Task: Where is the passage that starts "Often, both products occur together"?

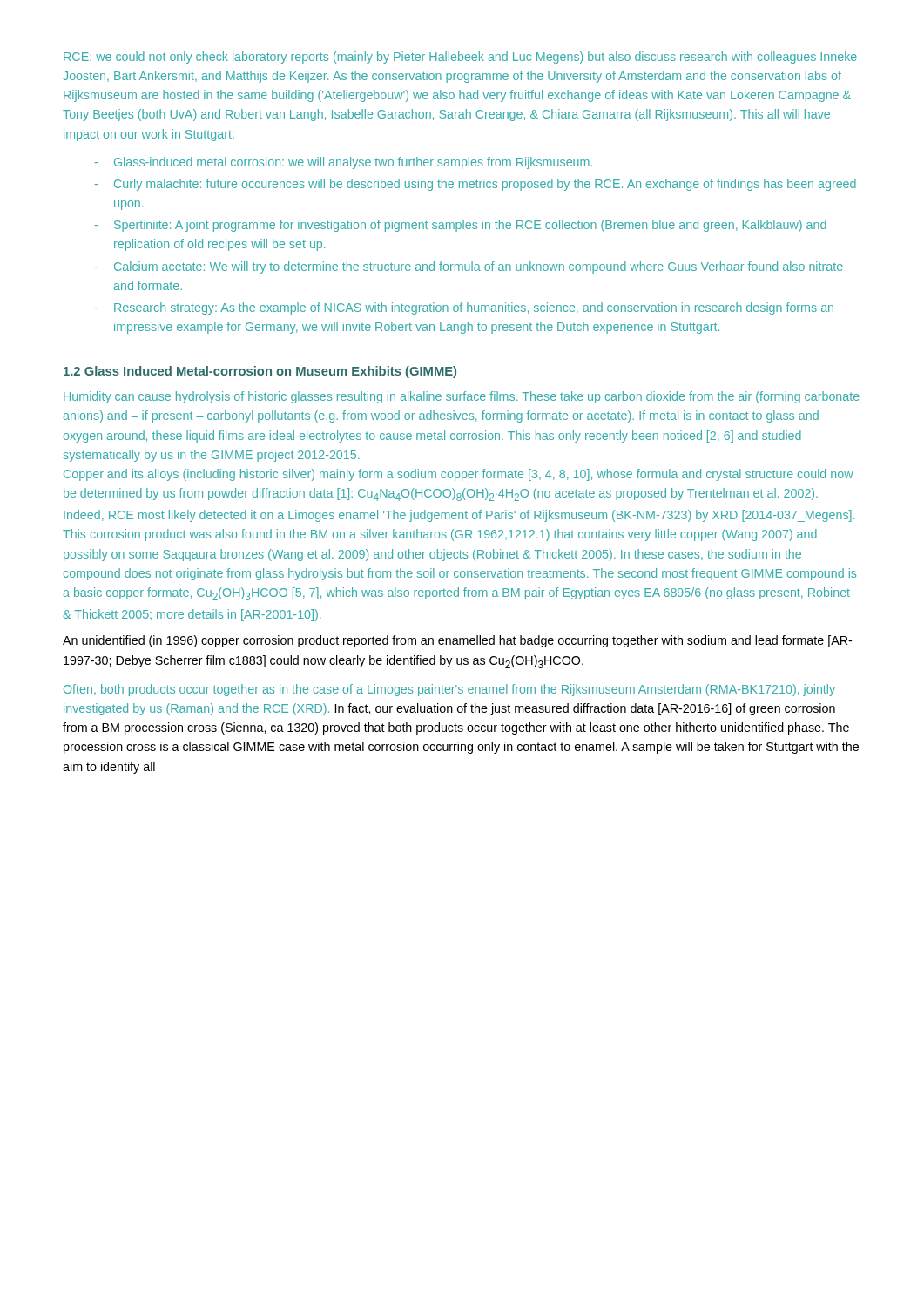Action: click(x=461, y=728)
